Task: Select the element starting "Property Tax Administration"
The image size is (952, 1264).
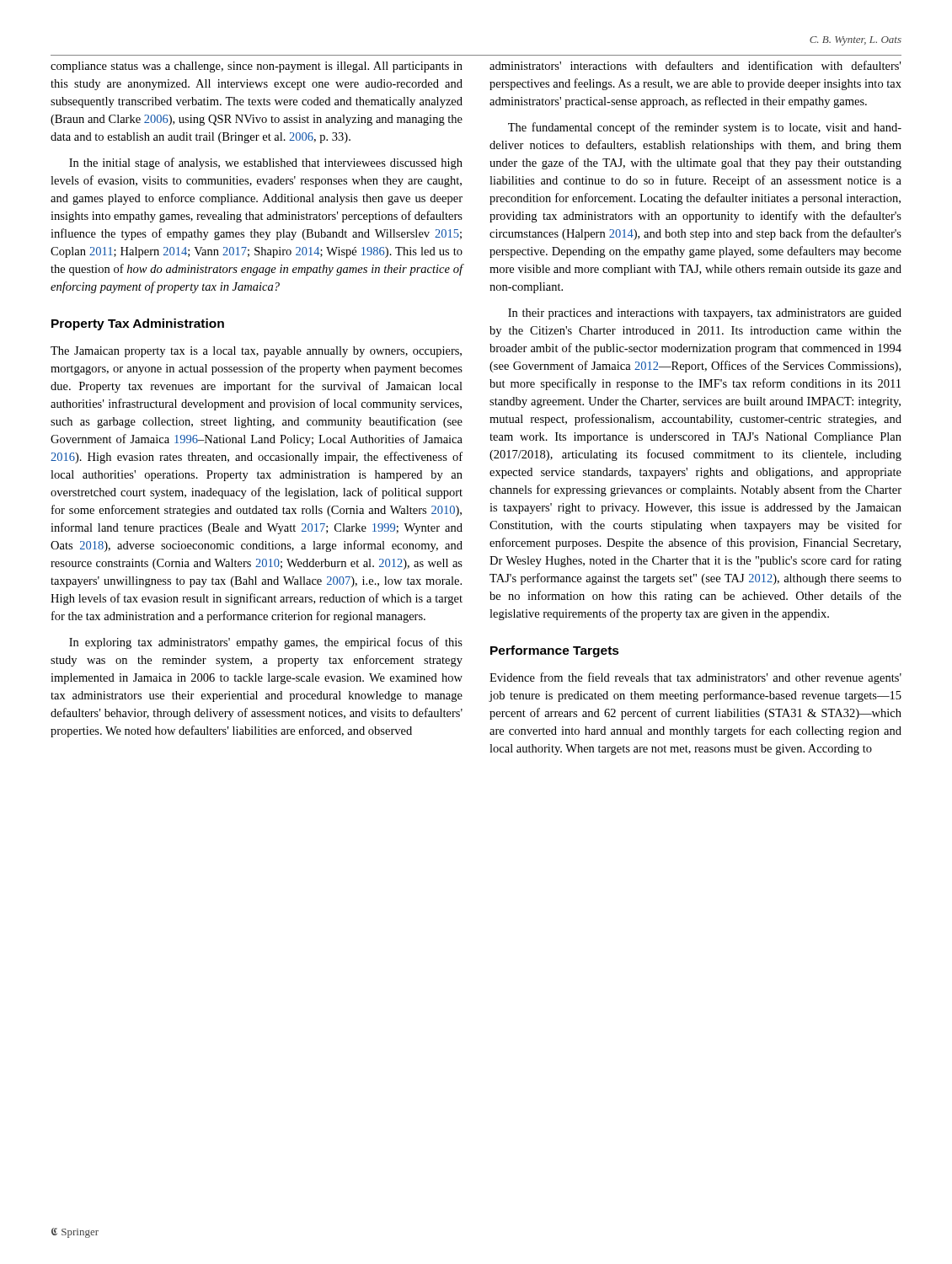Action: pyautogui.click(x=138, y=324)
